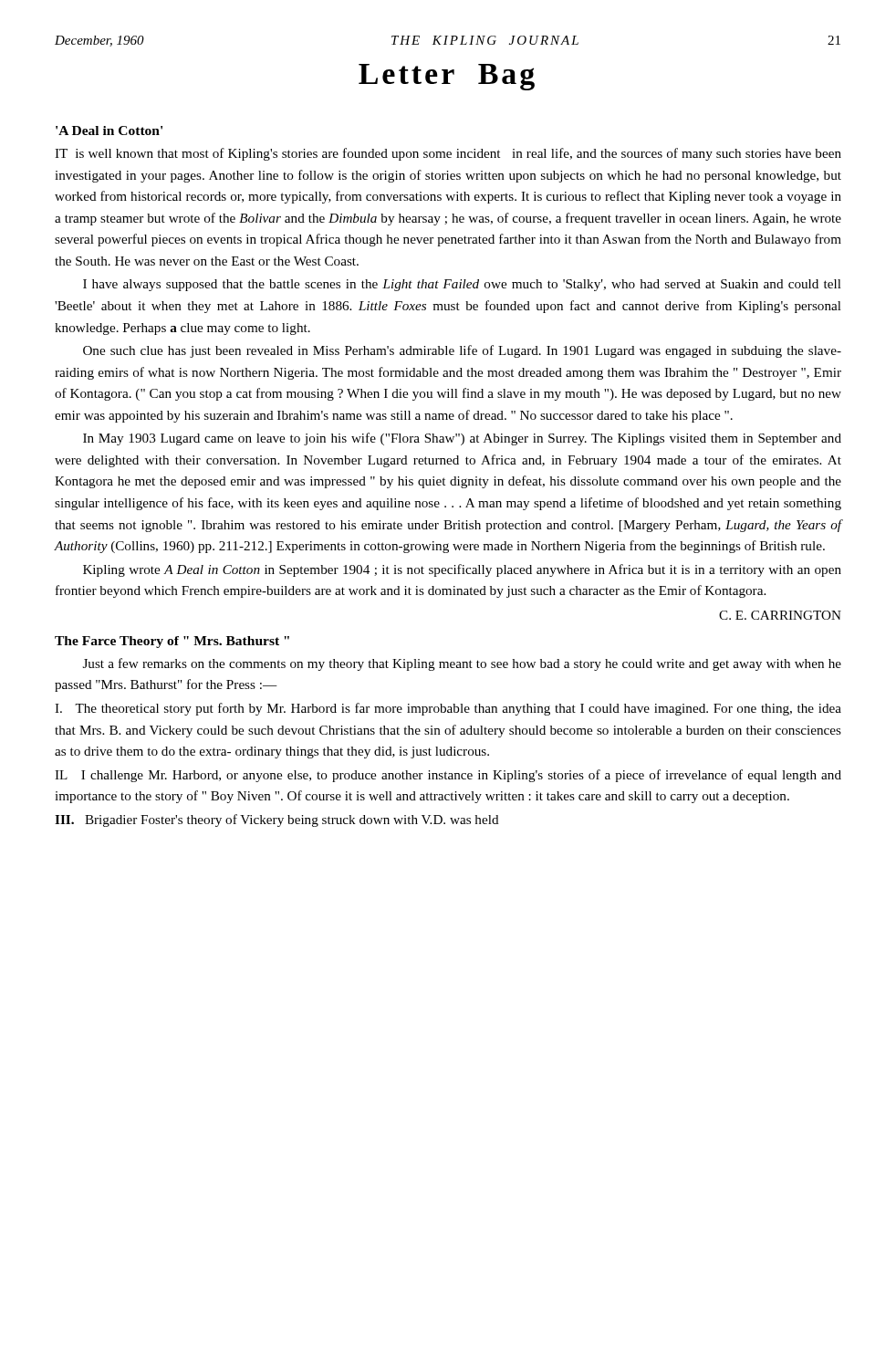
Task: Find the section header with the text "'A Deal in Cotton'"
Action: [109, 130]
